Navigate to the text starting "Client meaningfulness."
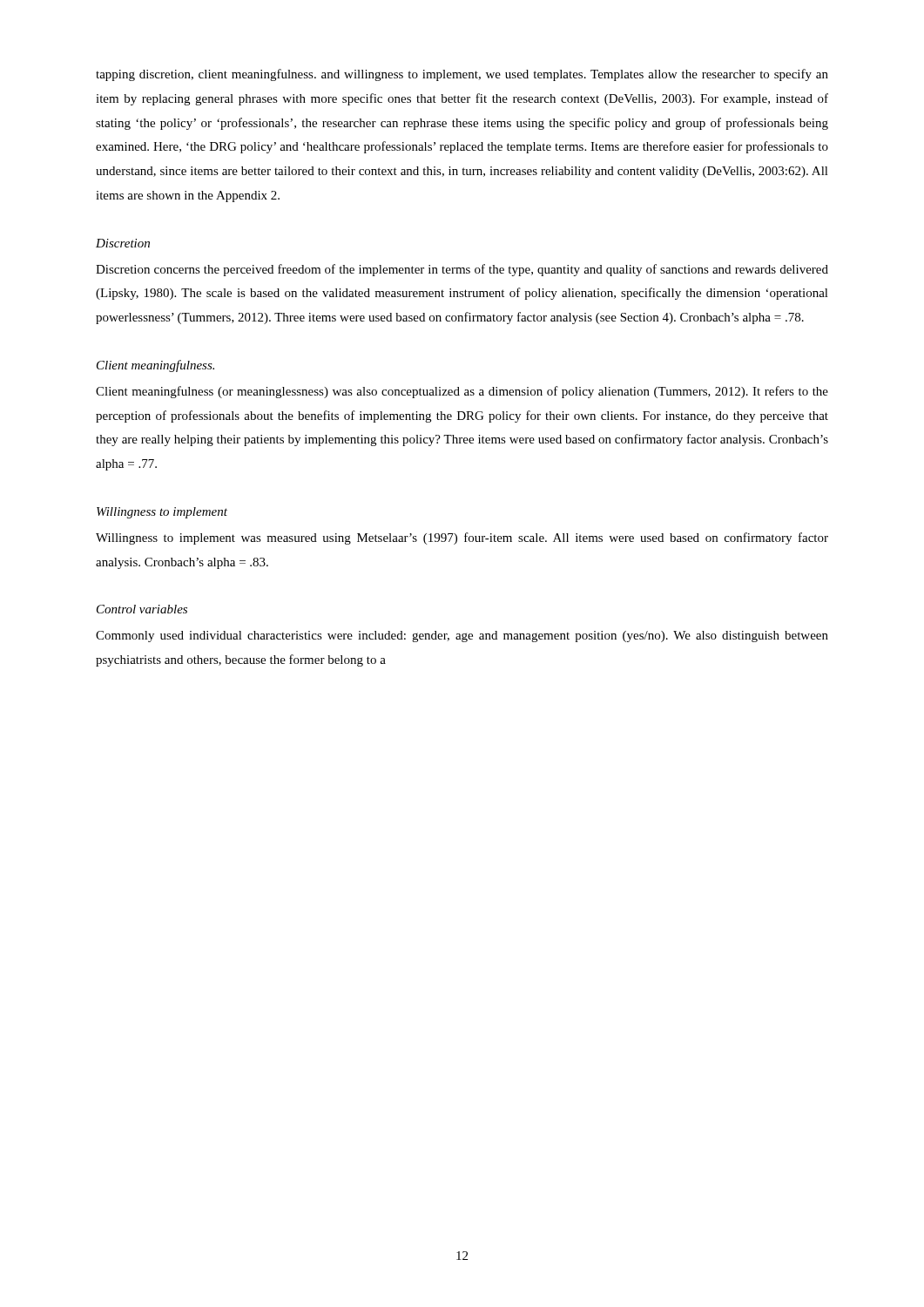This screenshot has height=1307, width=924. (155, 366)
